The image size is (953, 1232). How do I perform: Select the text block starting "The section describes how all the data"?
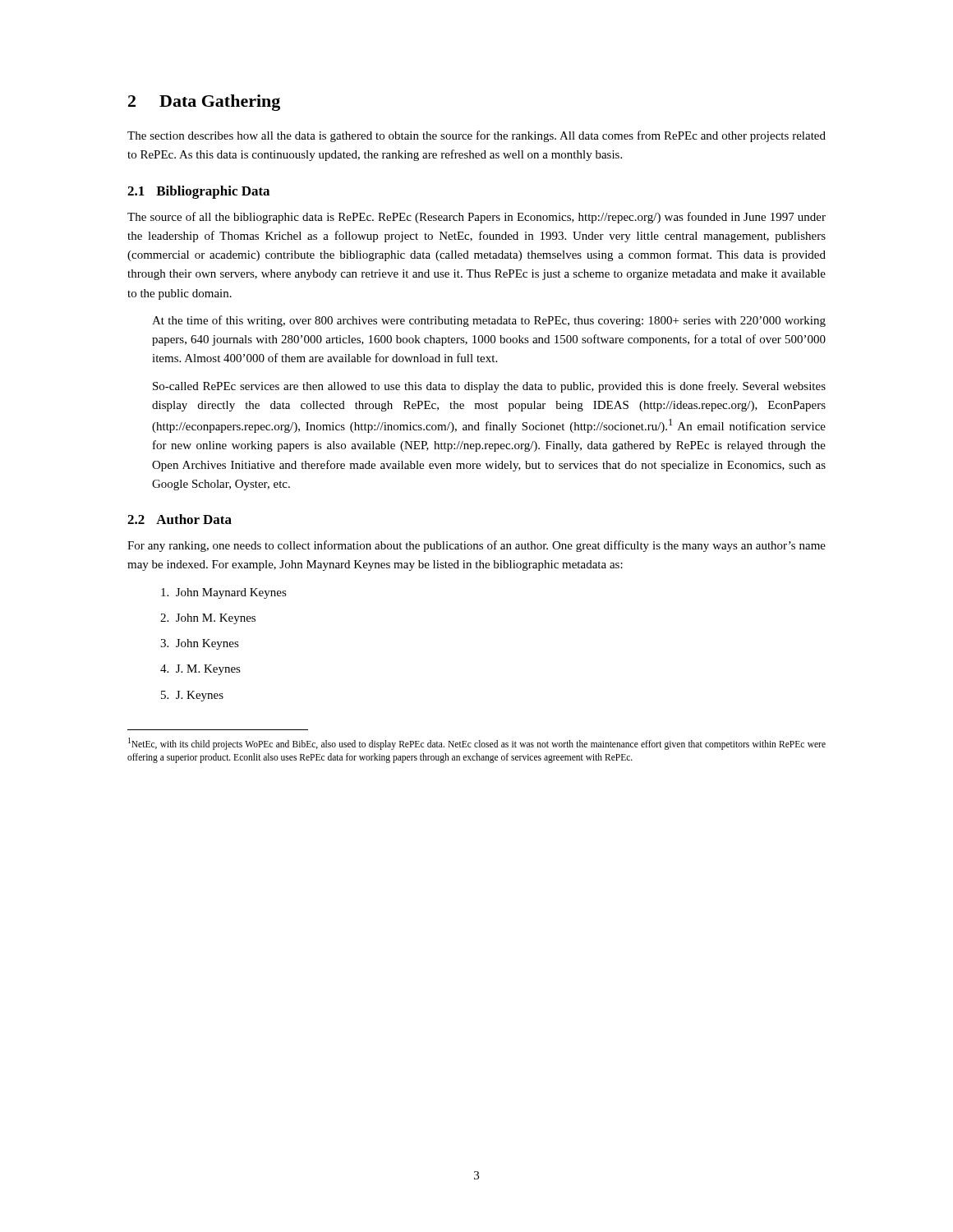tap(476, 146)
